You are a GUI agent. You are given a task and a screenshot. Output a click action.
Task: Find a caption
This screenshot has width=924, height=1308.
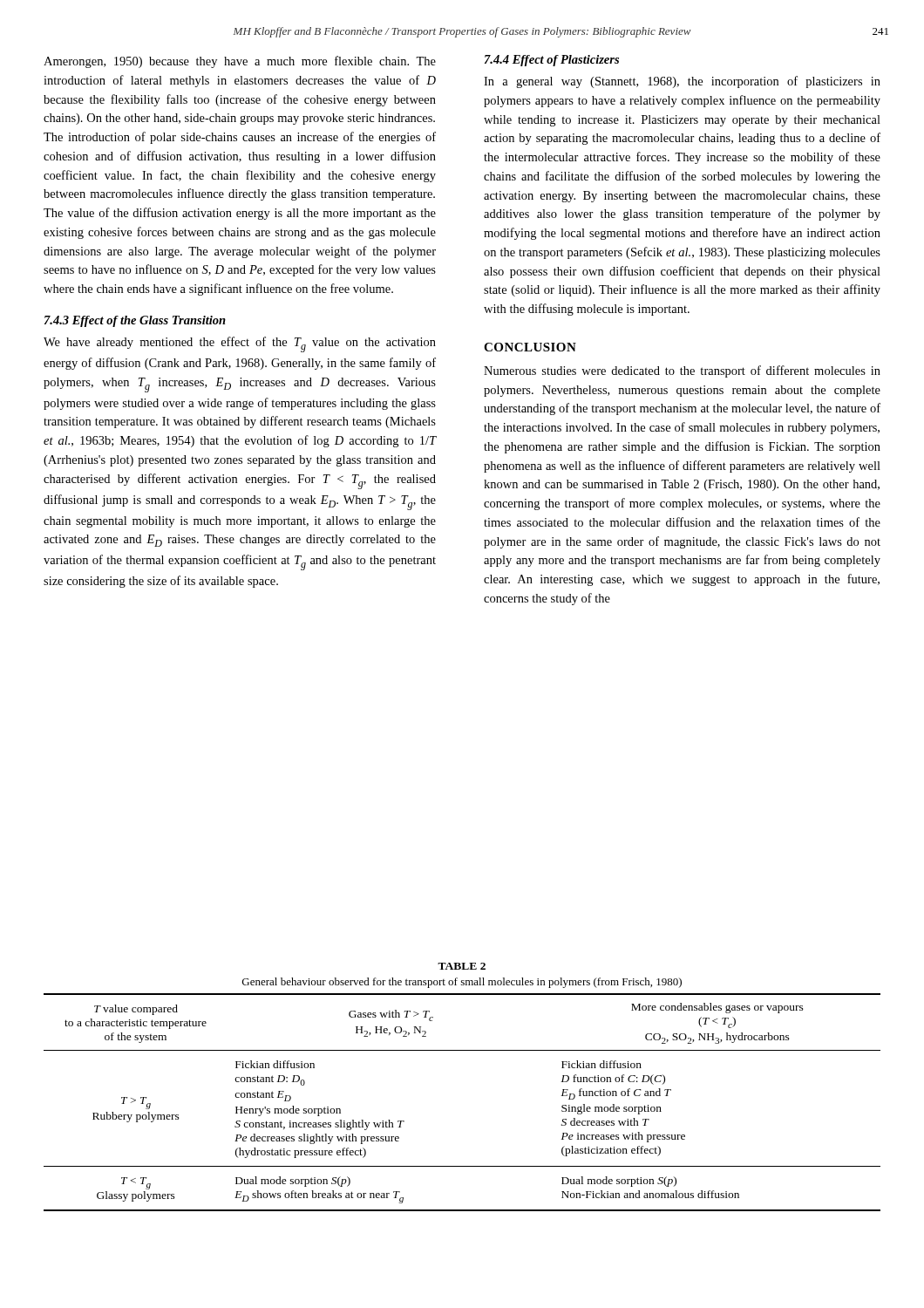click(x=462, y=974)
